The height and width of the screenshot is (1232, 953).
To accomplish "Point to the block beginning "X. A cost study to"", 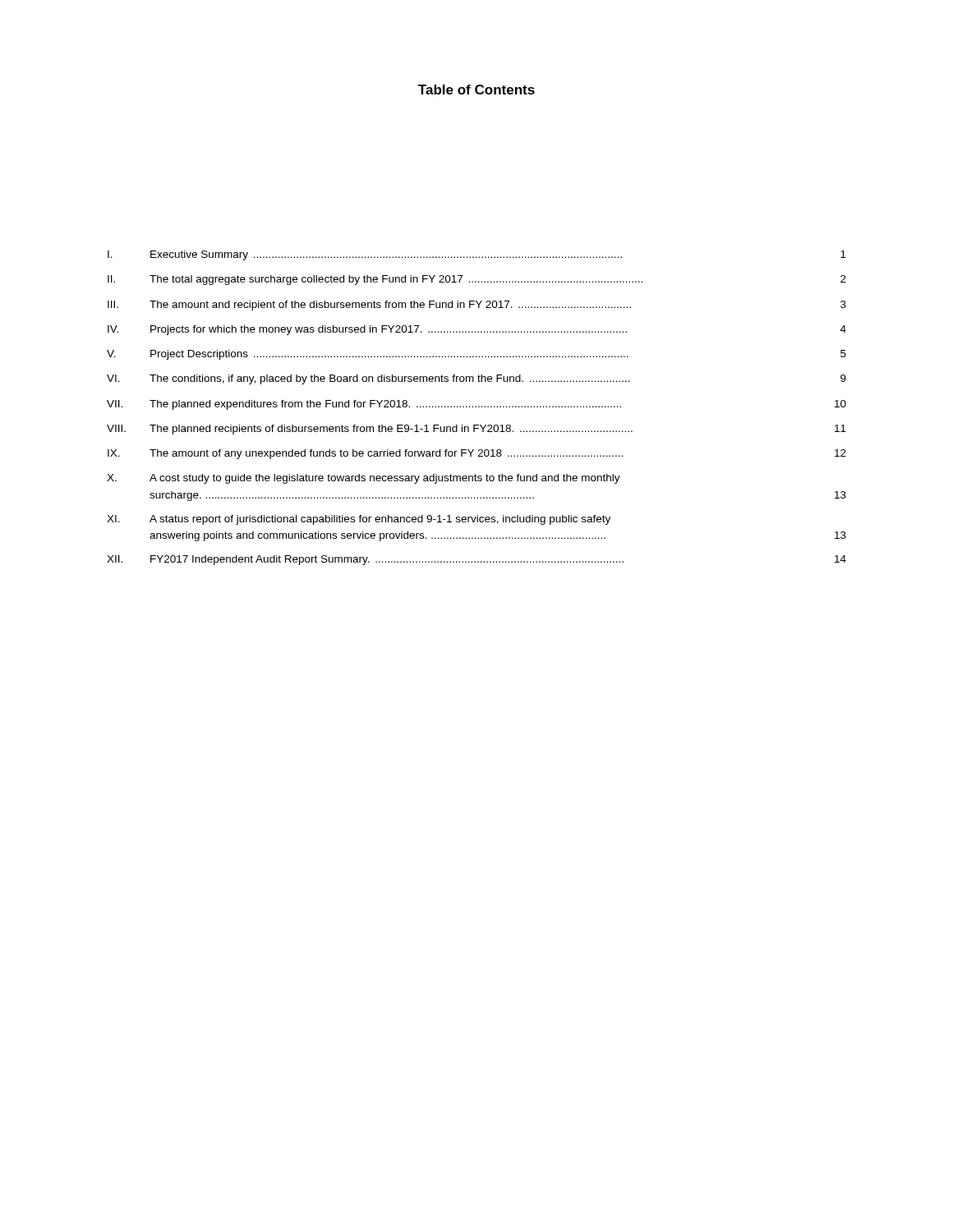I will click(x=476, y=487).
